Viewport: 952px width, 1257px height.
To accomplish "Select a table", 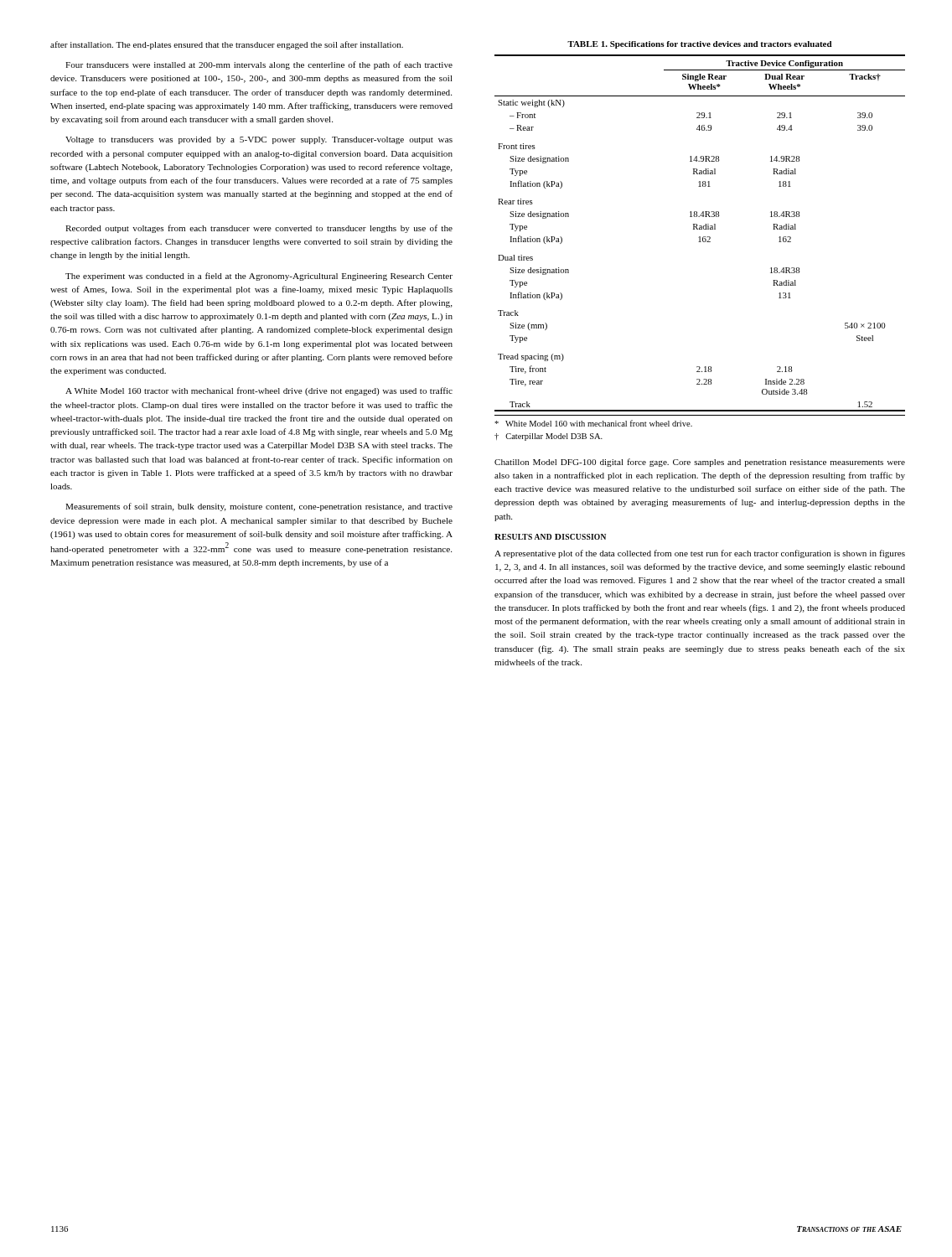I will point(700,249).
